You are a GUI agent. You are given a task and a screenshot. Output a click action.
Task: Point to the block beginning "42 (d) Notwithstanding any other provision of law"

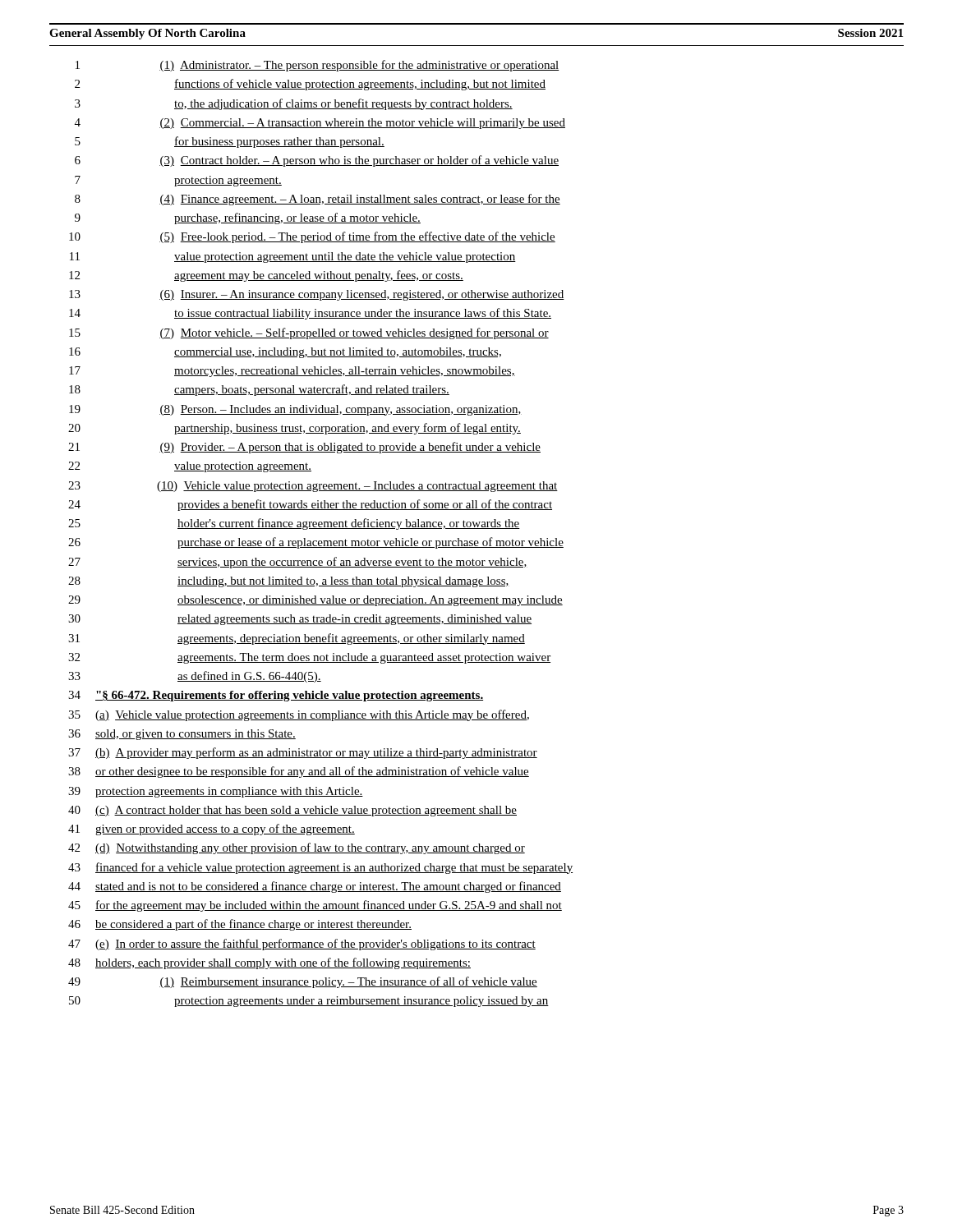point(476,848)
